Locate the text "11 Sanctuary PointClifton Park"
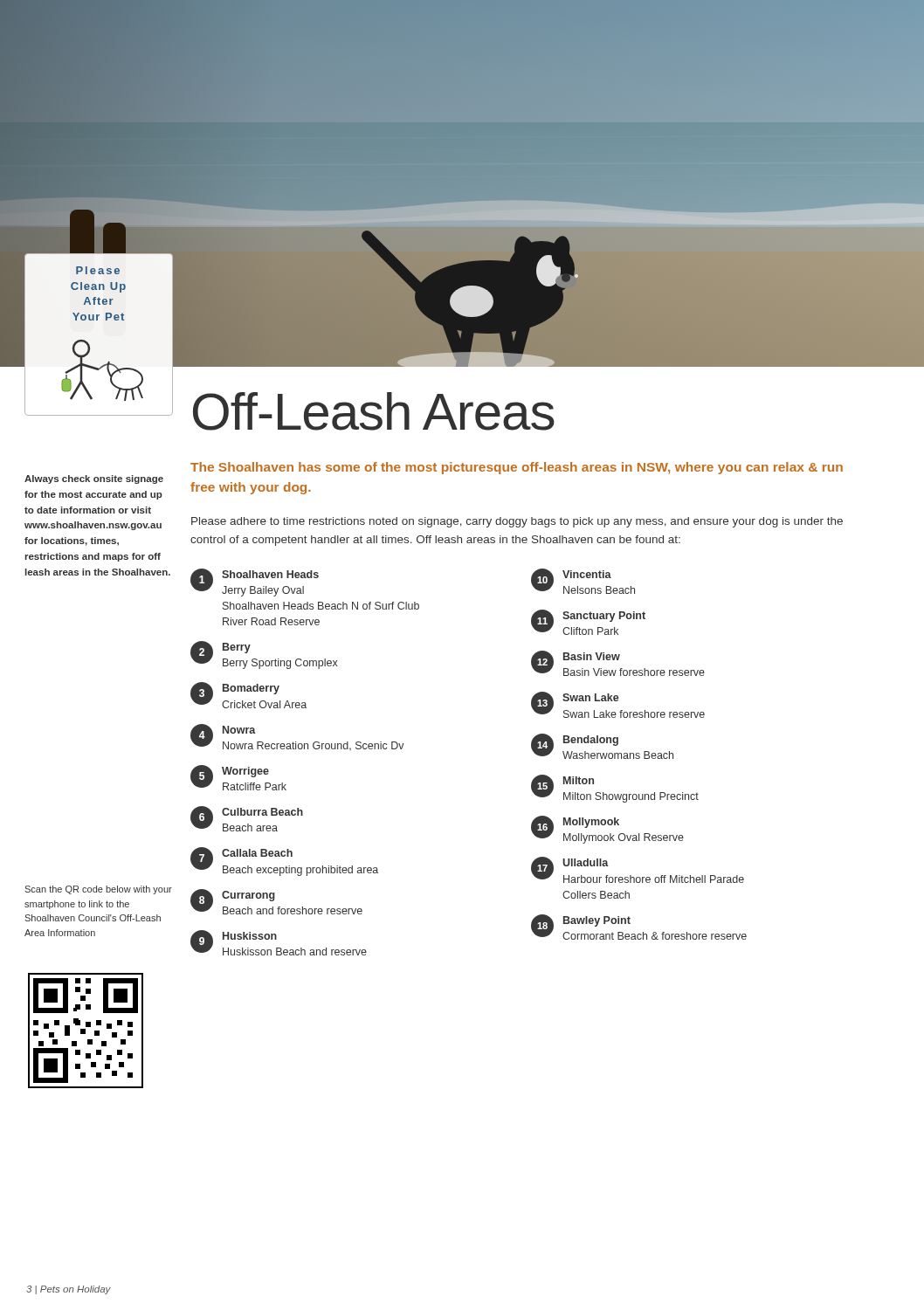 coord(588,624)
